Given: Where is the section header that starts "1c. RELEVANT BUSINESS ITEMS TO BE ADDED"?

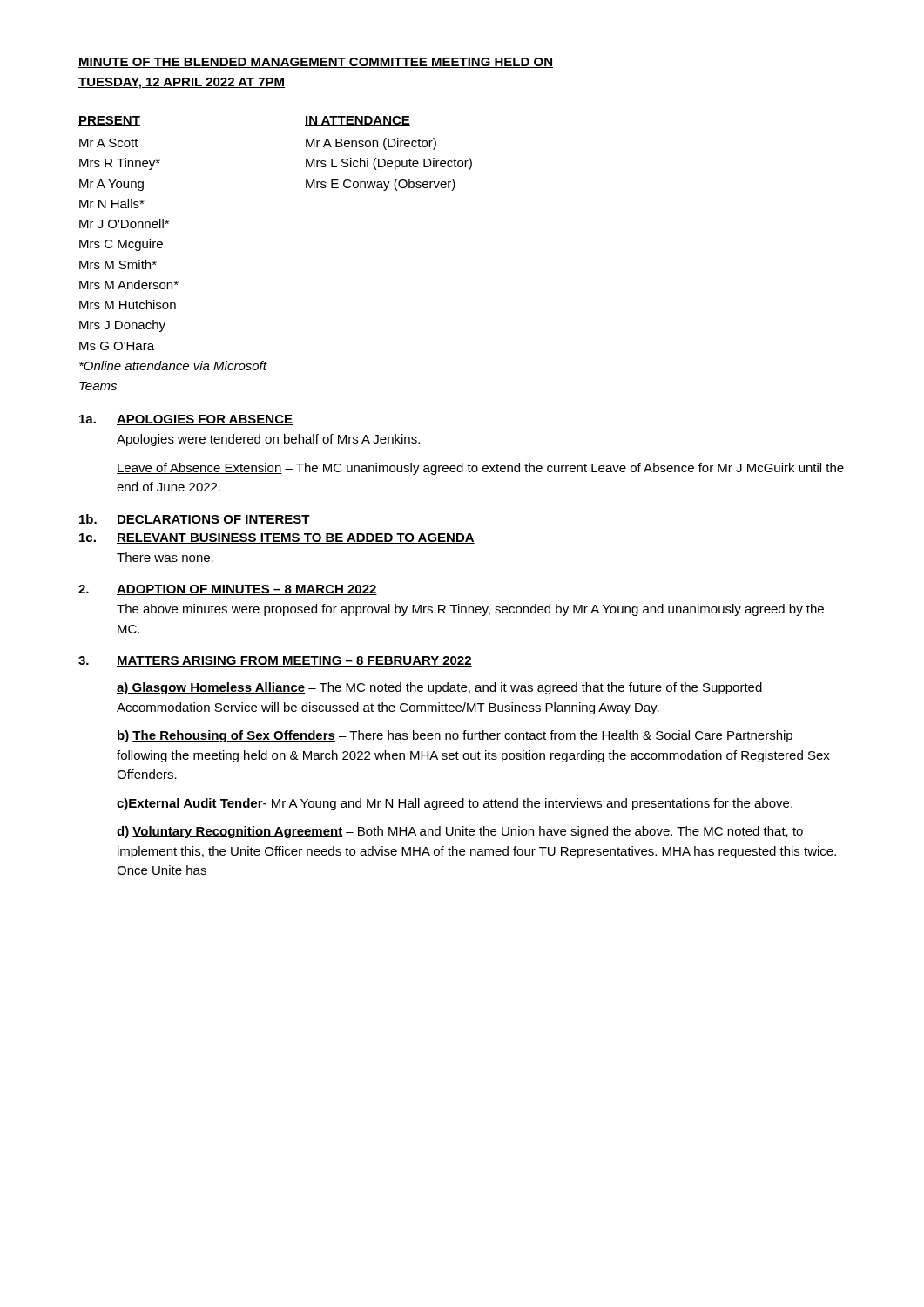Looking at the screenshot, I should point(276,537).
